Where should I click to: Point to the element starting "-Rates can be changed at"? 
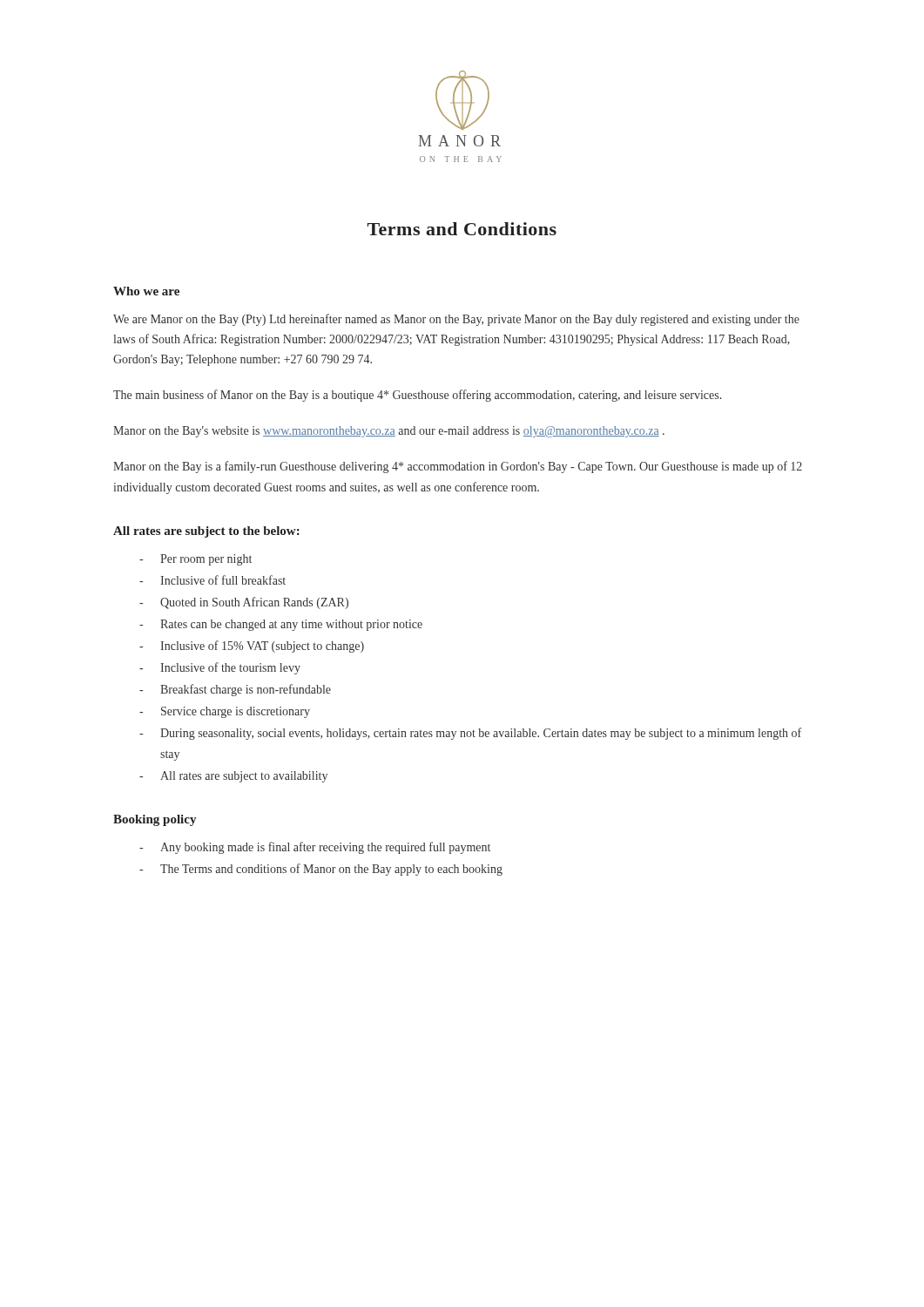pyautogui.click(x=281, y=624)
